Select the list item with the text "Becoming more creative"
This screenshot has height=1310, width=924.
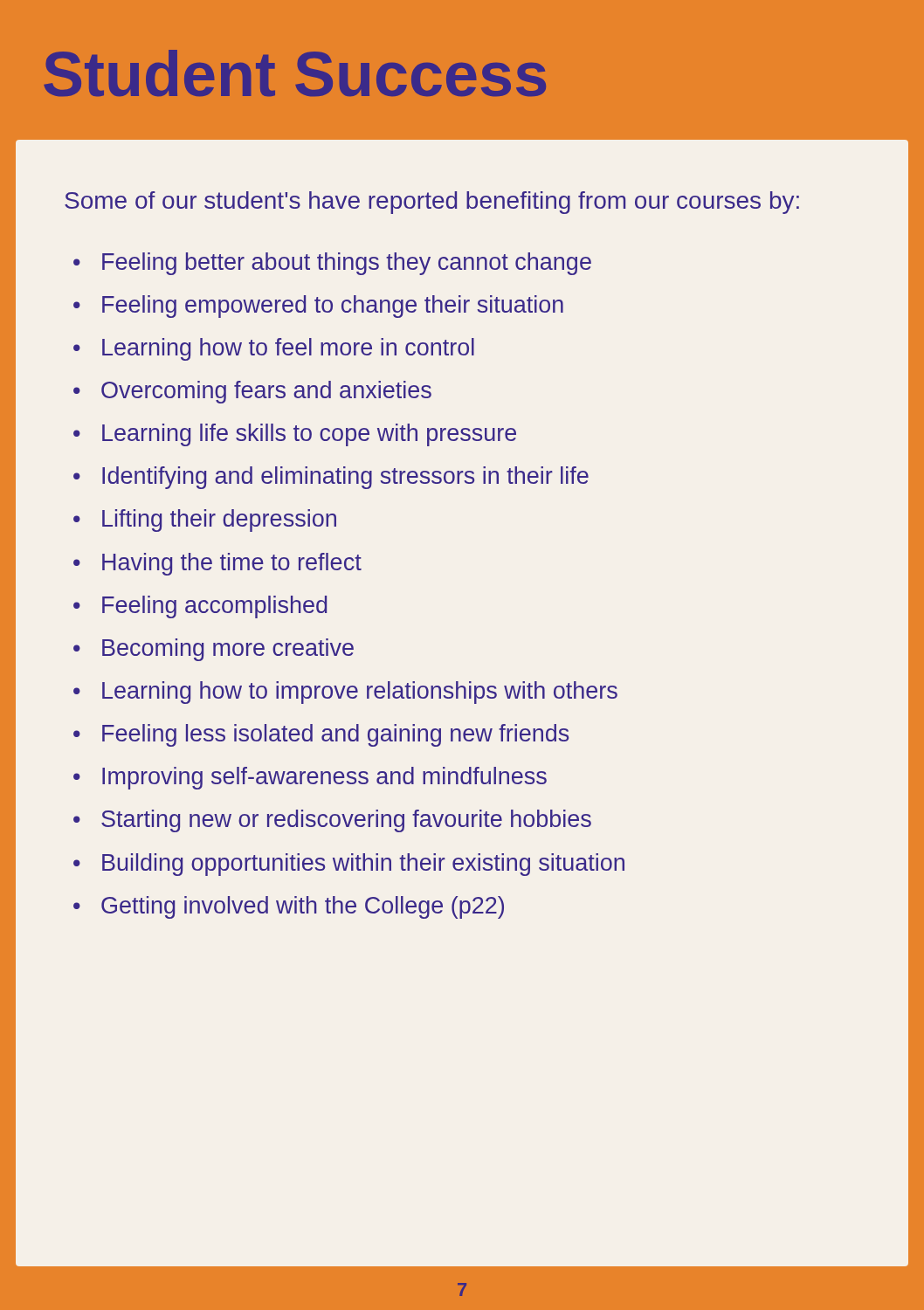click(x=228, y=648)
